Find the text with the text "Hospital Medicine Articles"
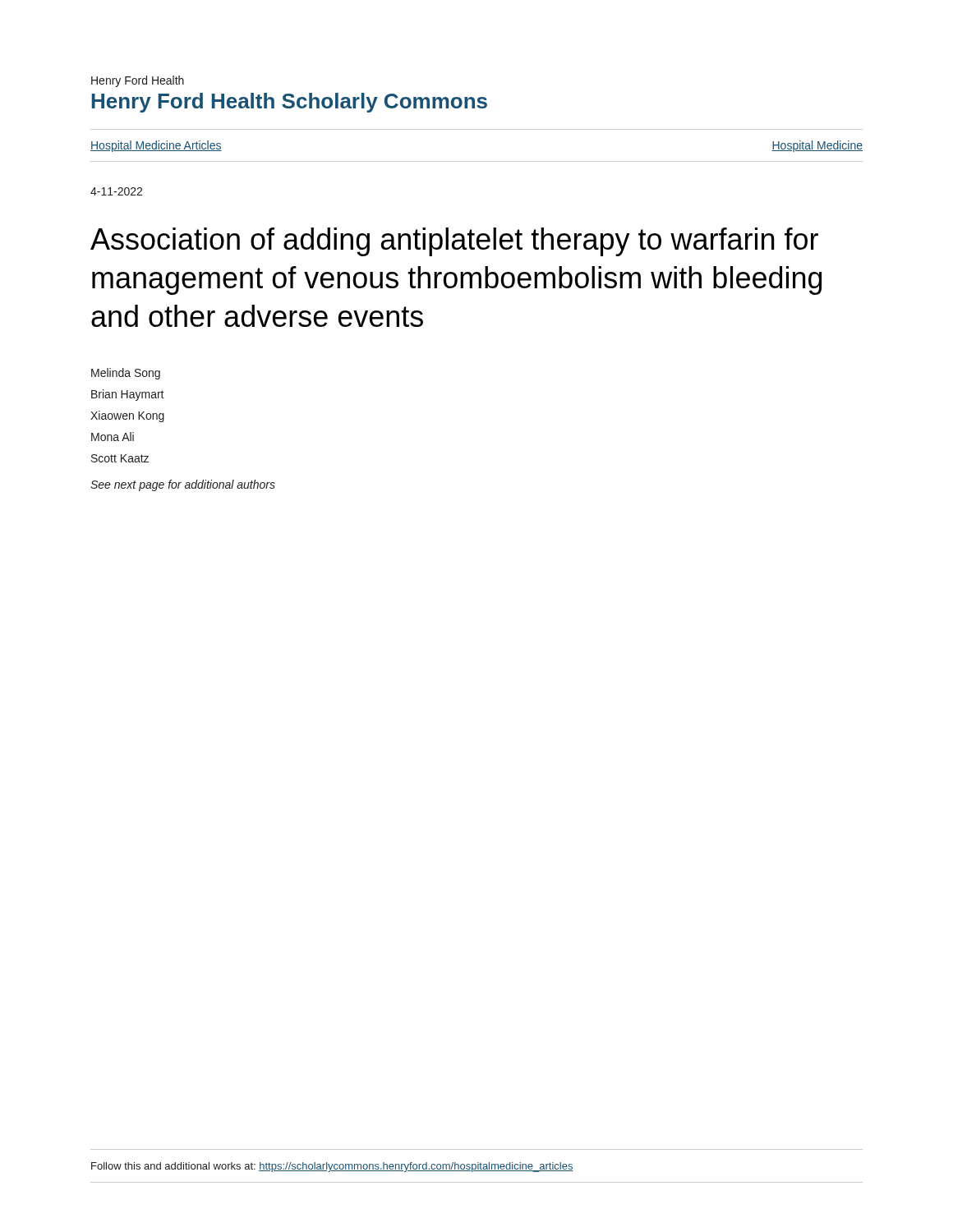This screenshot has height=1232, width=953. (x=156, y=146)
